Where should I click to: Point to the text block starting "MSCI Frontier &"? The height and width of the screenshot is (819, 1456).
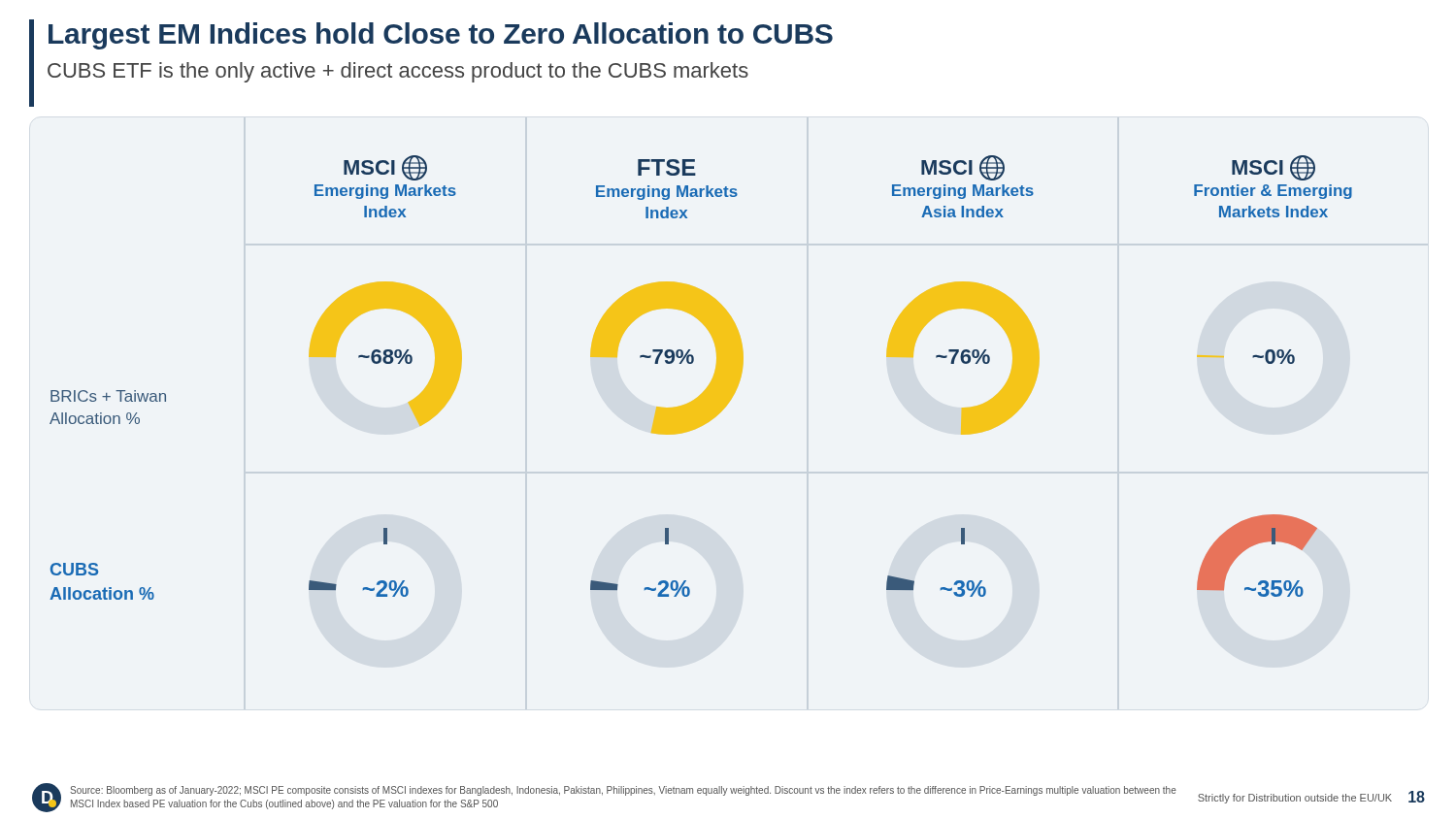click(1273, 189)
